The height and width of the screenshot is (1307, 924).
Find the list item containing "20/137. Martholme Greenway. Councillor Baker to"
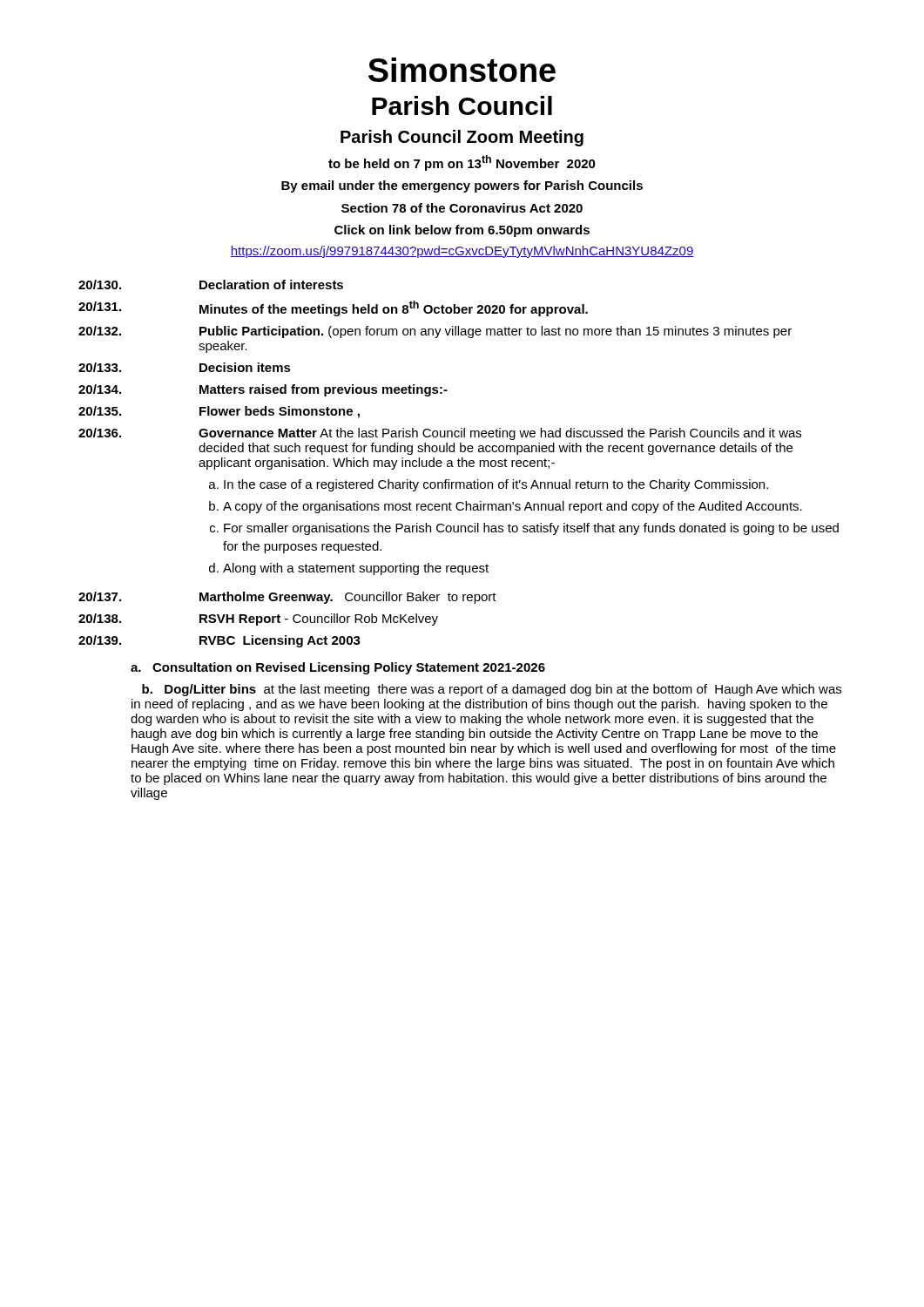(462, 596)
